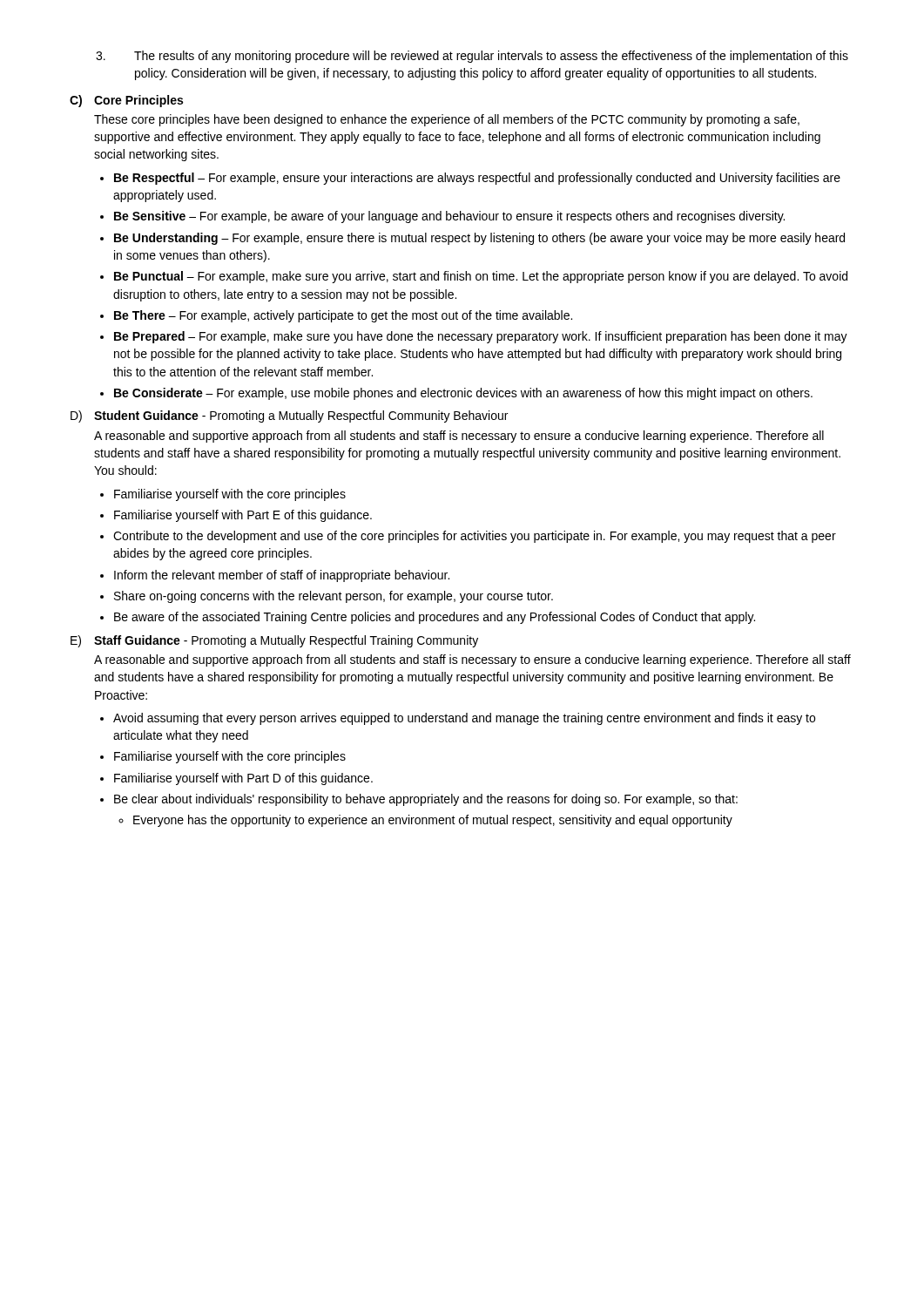Find the list item with the text "Be Considerate – For example, use mobile phones"
Screen dimensions: 1307x924
coord(463,393)
